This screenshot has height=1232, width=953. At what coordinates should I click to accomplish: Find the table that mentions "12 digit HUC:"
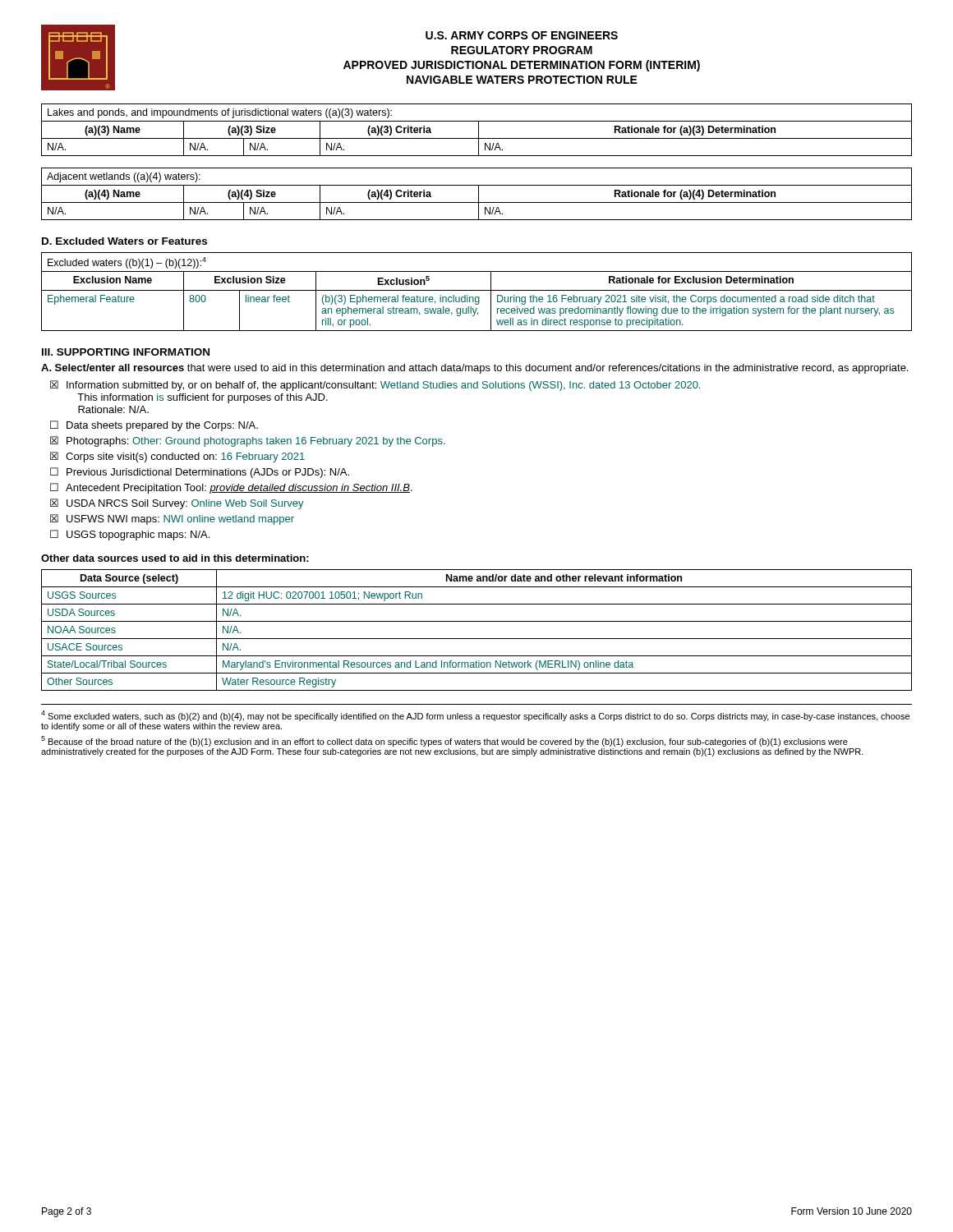(476, 630)
